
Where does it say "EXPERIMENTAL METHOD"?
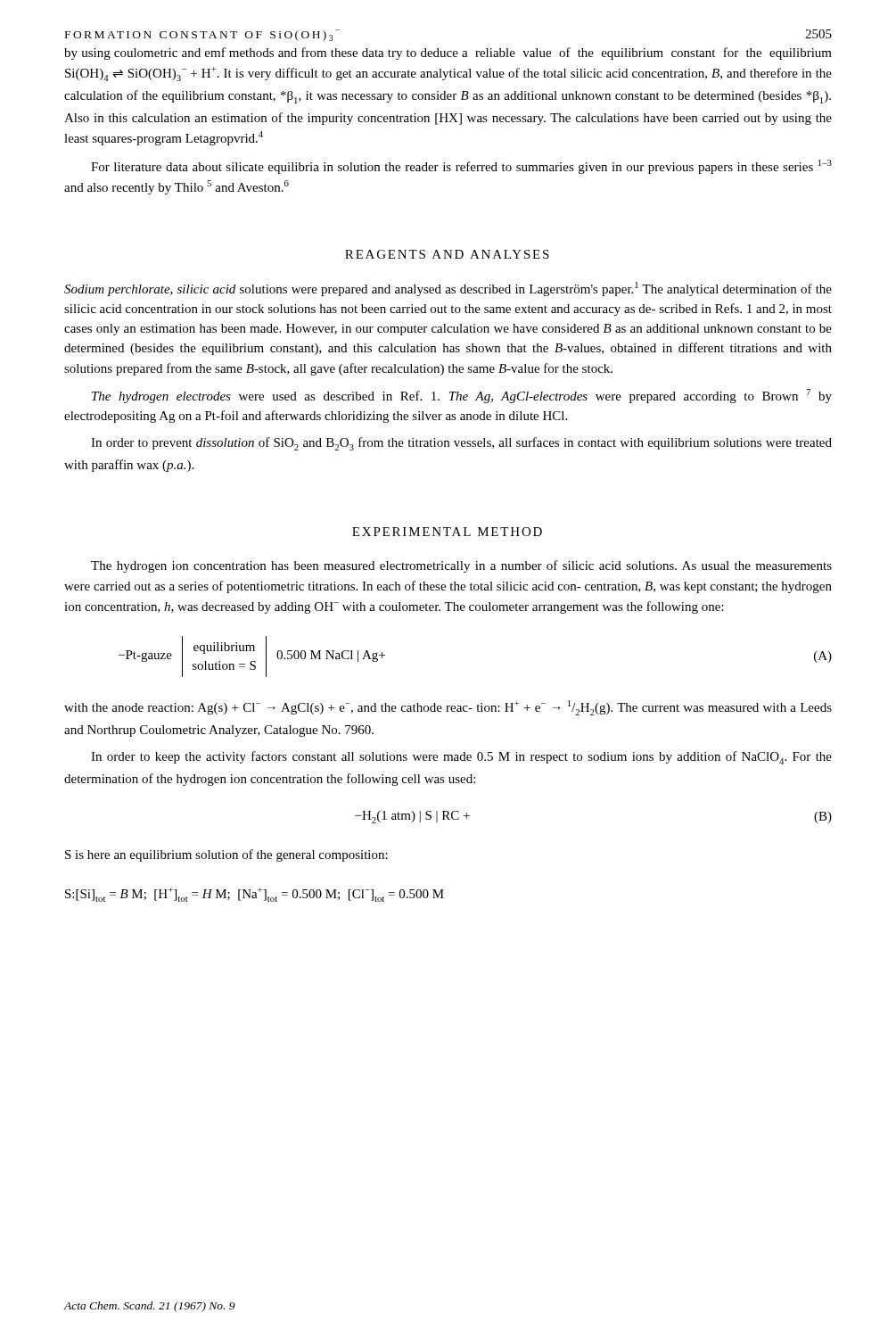coord(448,532)
